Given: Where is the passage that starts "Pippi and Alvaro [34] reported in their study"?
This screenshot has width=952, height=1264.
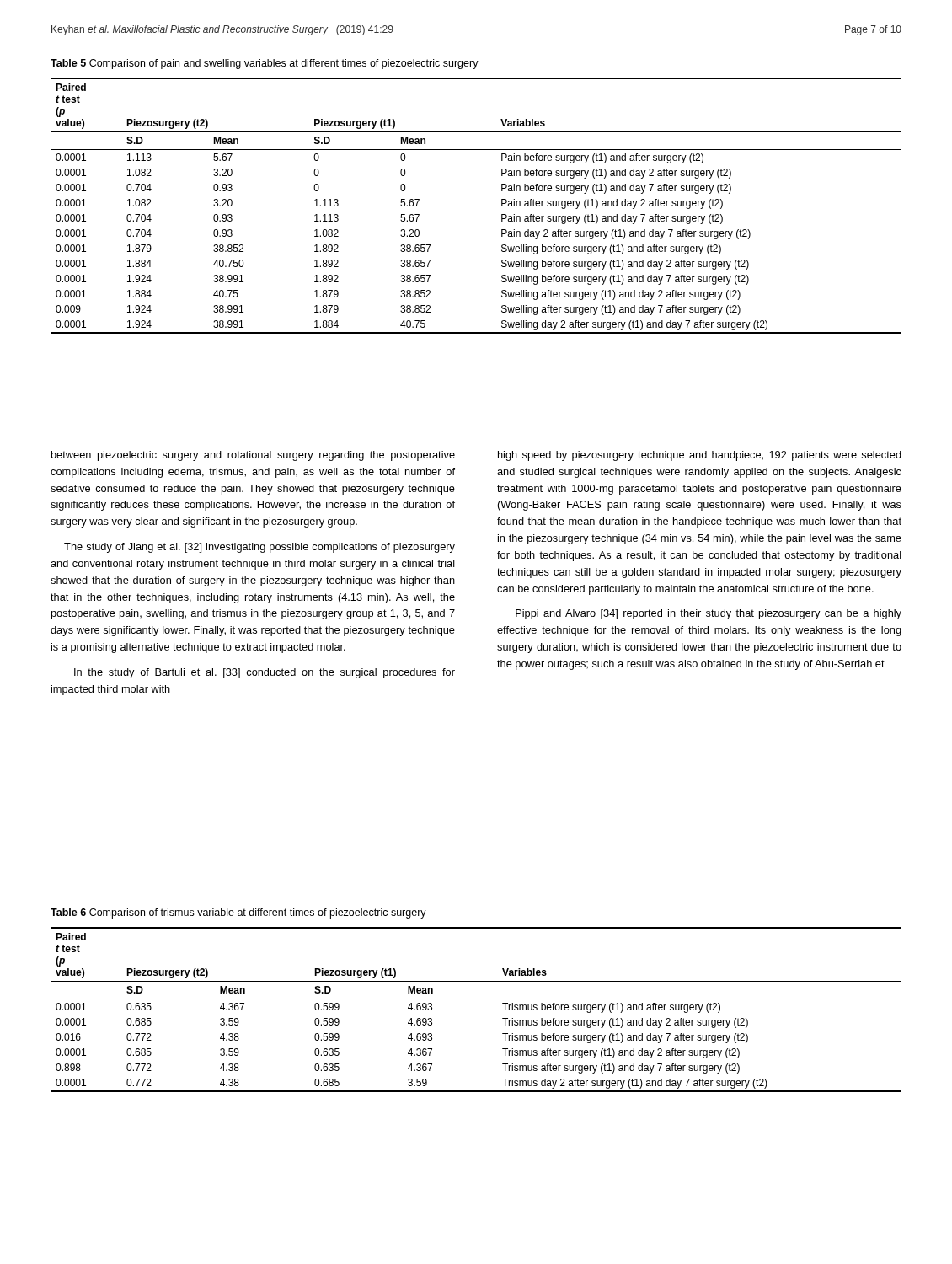Looking at the screenshot, I should point(699,639).
